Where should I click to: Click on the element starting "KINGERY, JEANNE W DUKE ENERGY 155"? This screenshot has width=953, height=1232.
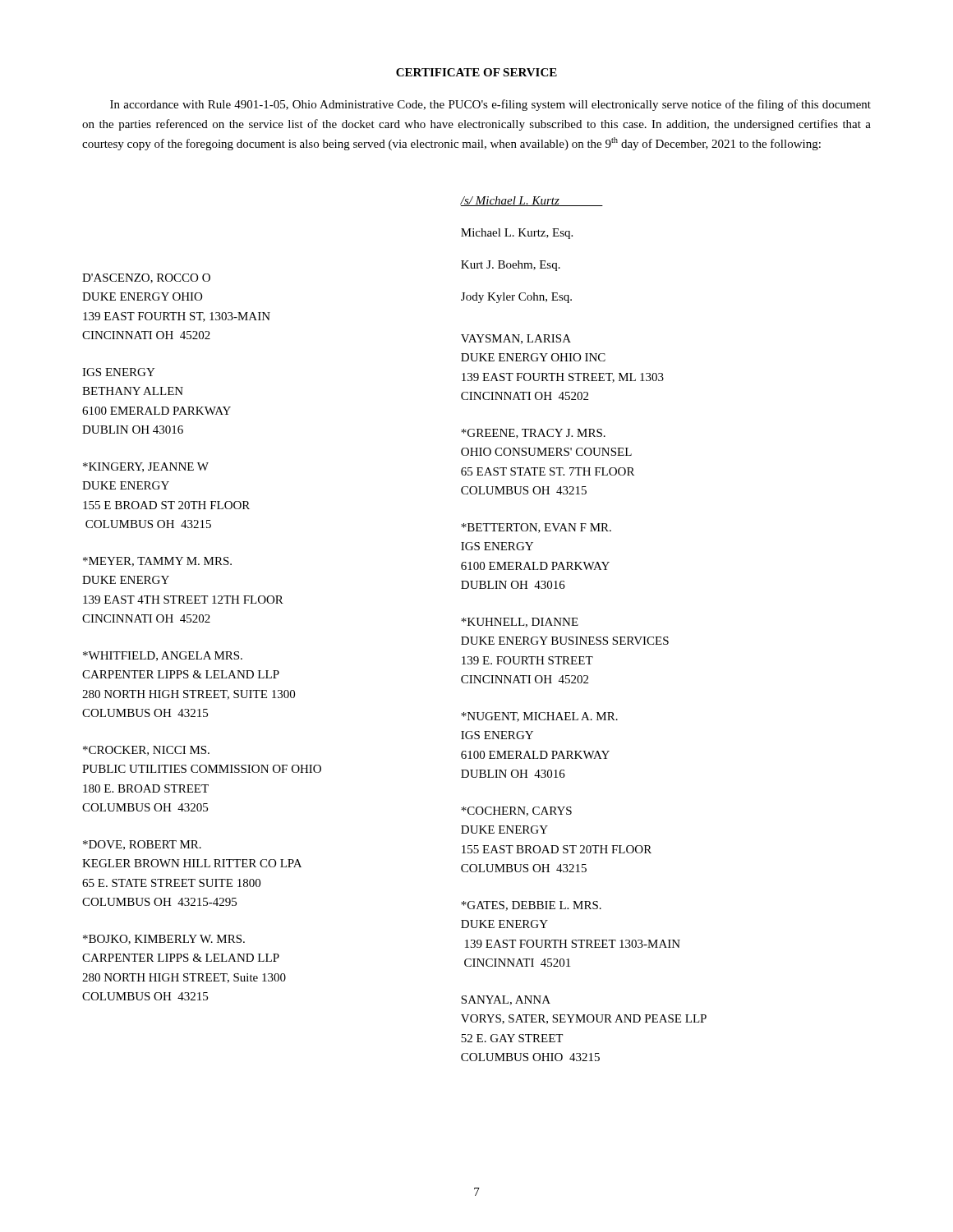coord(146,467)
